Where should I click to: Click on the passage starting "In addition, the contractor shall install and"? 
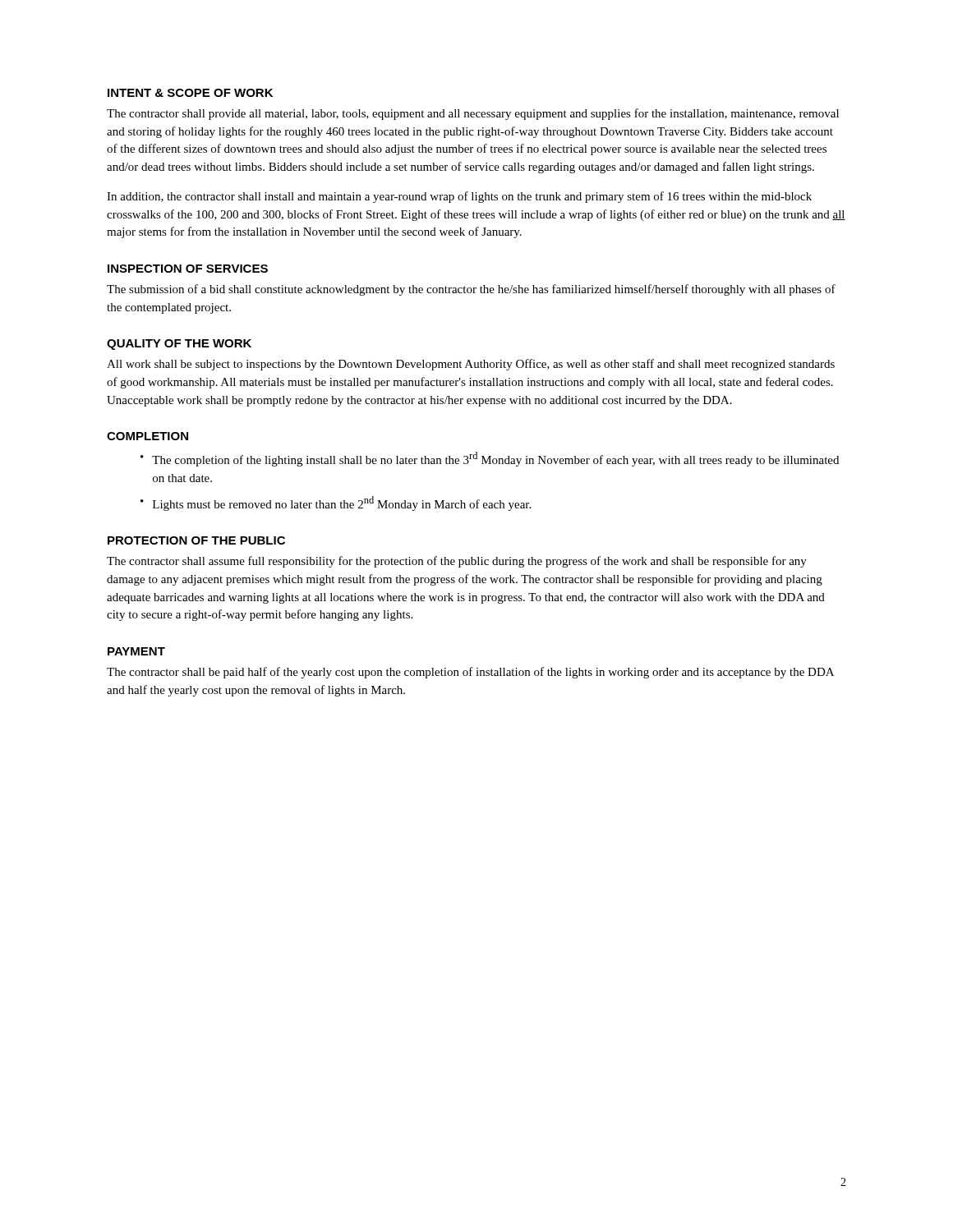[x=476, y=214]
